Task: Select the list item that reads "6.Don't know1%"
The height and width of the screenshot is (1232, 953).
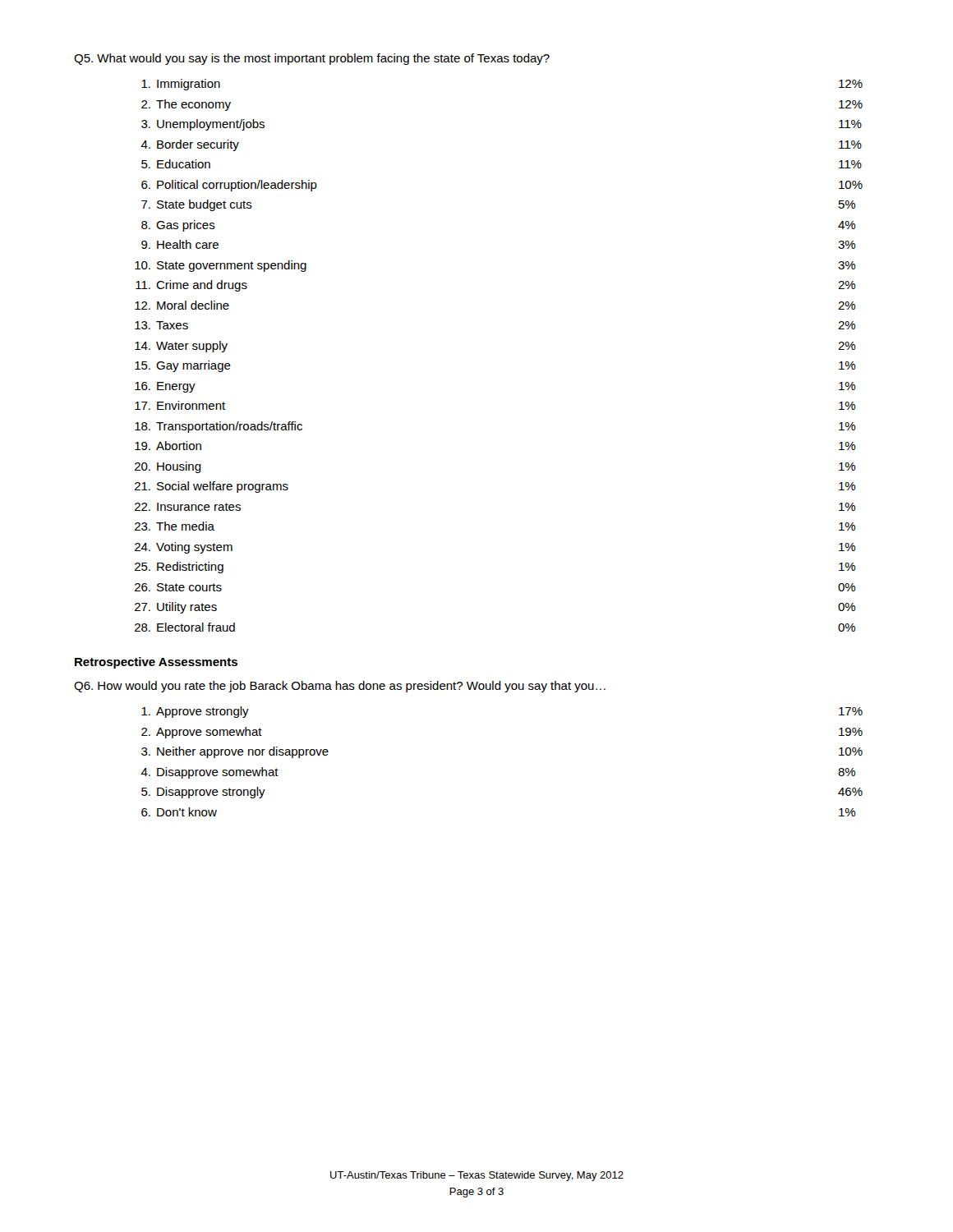Action: (182, 812)
